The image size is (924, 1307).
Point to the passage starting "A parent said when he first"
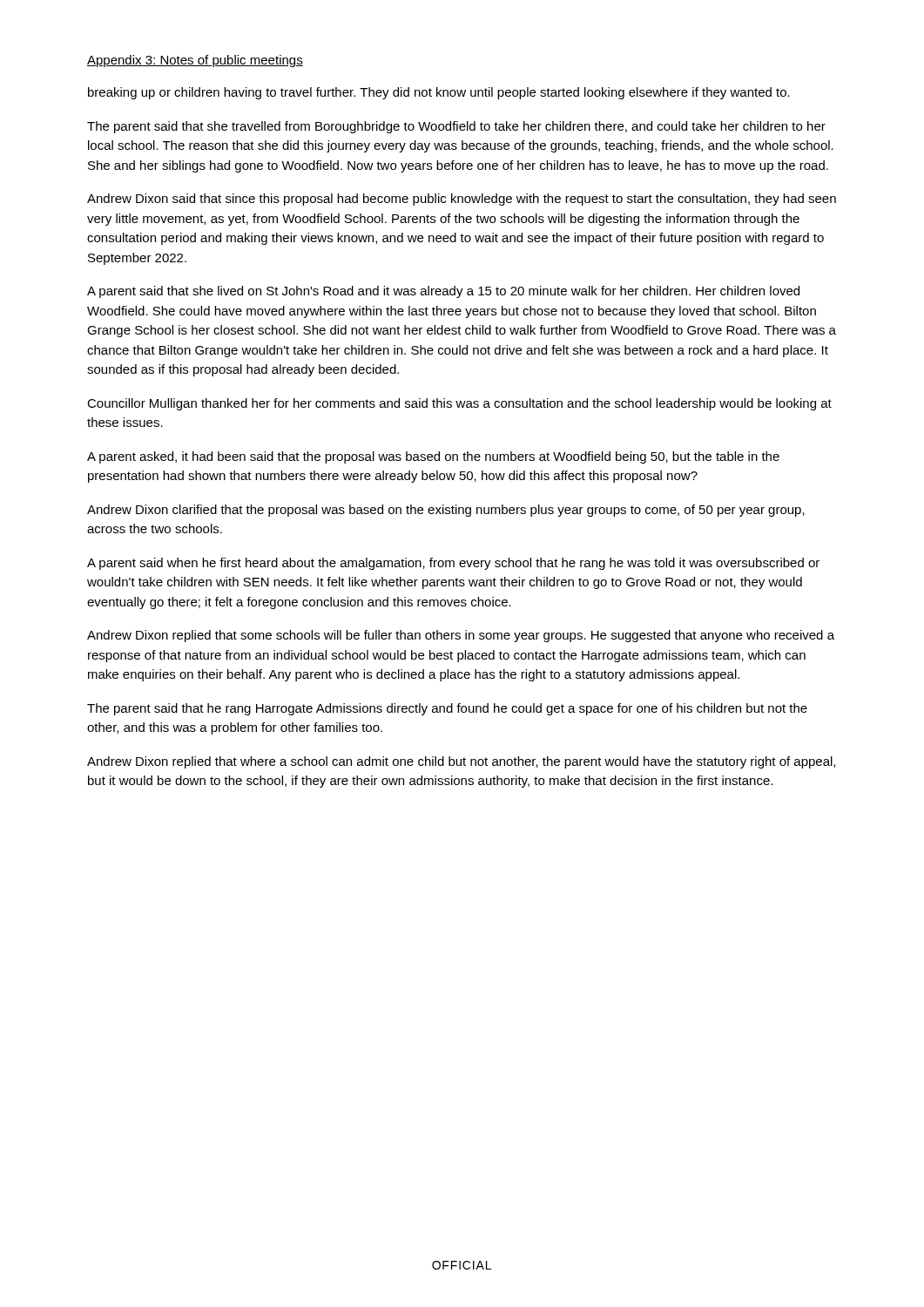[x=453, y=582]
